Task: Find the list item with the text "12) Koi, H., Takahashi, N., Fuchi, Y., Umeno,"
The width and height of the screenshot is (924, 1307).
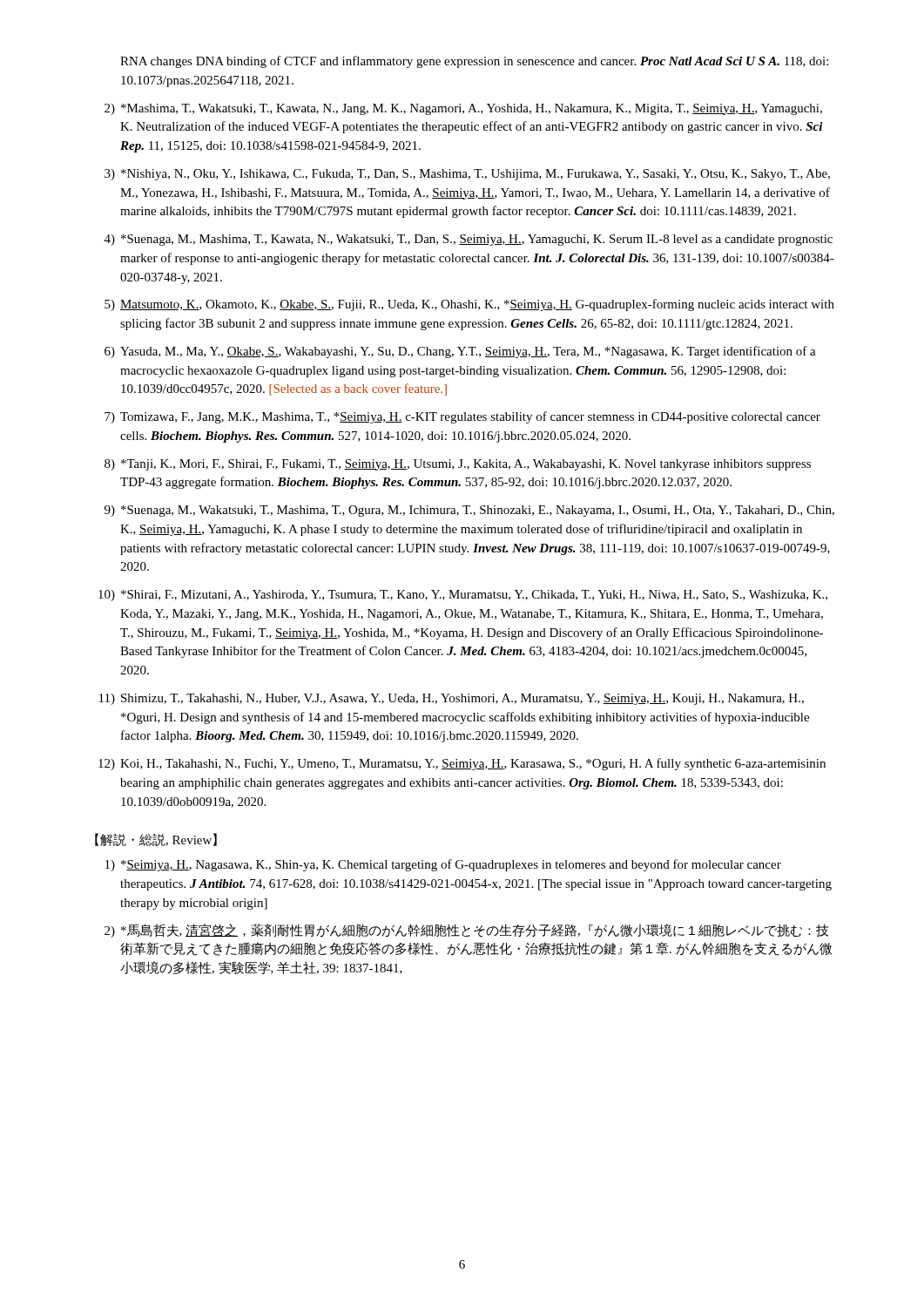Action: 462,783
